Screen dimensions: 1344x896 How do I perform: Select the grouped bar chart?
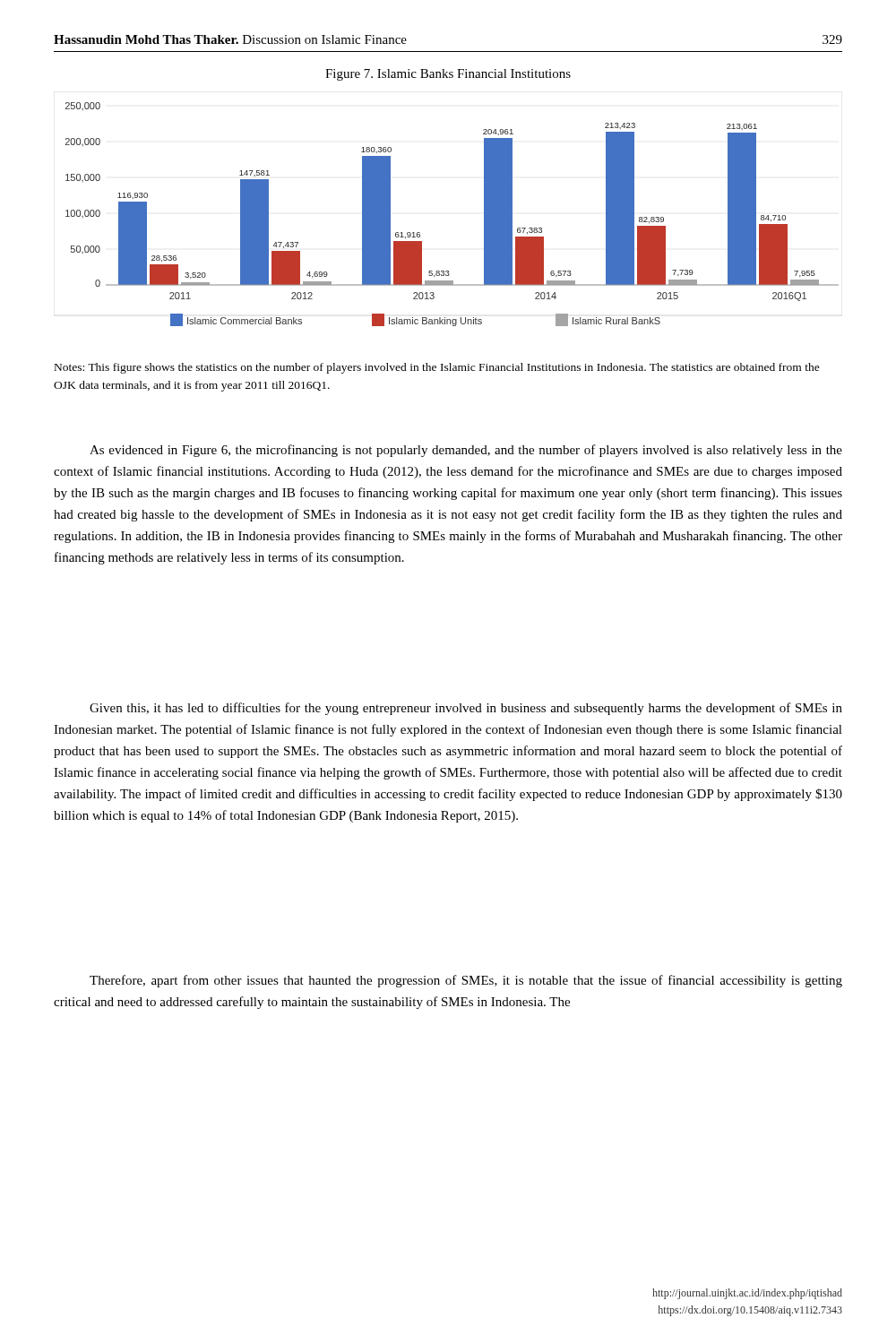tap(448, 221)
